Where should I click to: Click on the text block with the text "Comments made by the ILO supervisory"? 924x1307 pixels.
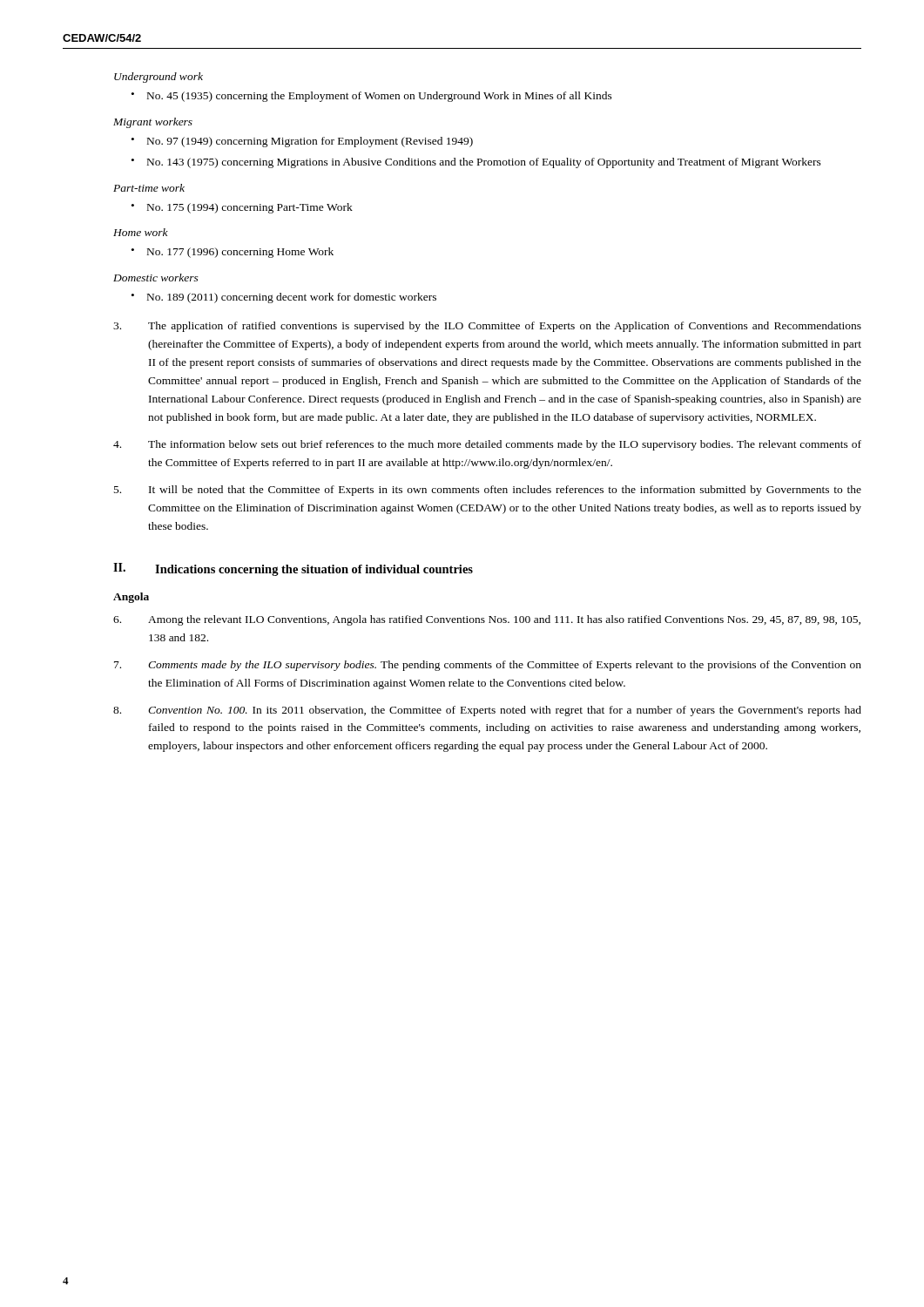[487, 674]
